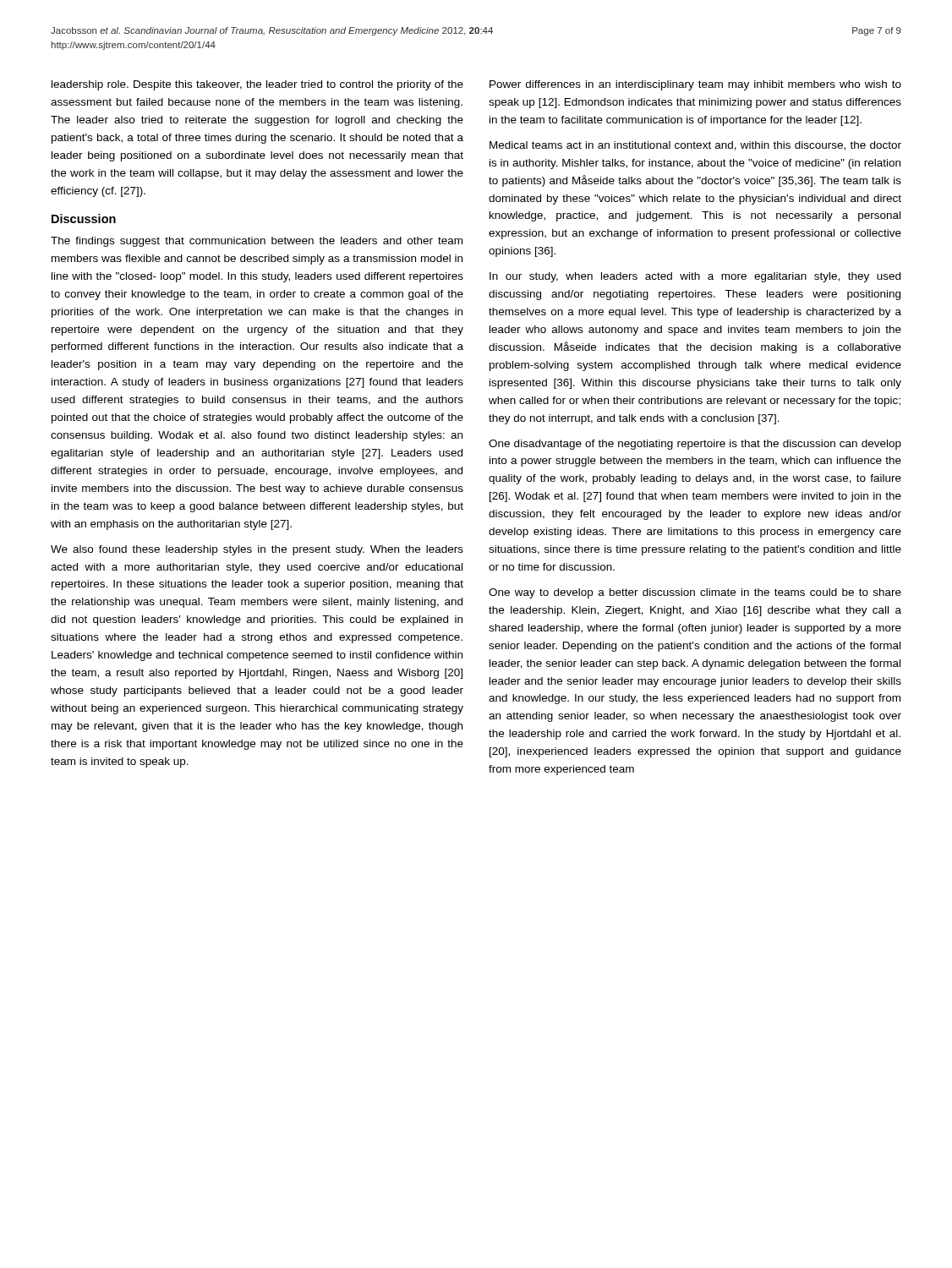Image resolution: width=952 pixels, height=1268 pixels.
Task: Select the passage starting "Power differences in an interdisciplinary team"
Action: point(695,103)
